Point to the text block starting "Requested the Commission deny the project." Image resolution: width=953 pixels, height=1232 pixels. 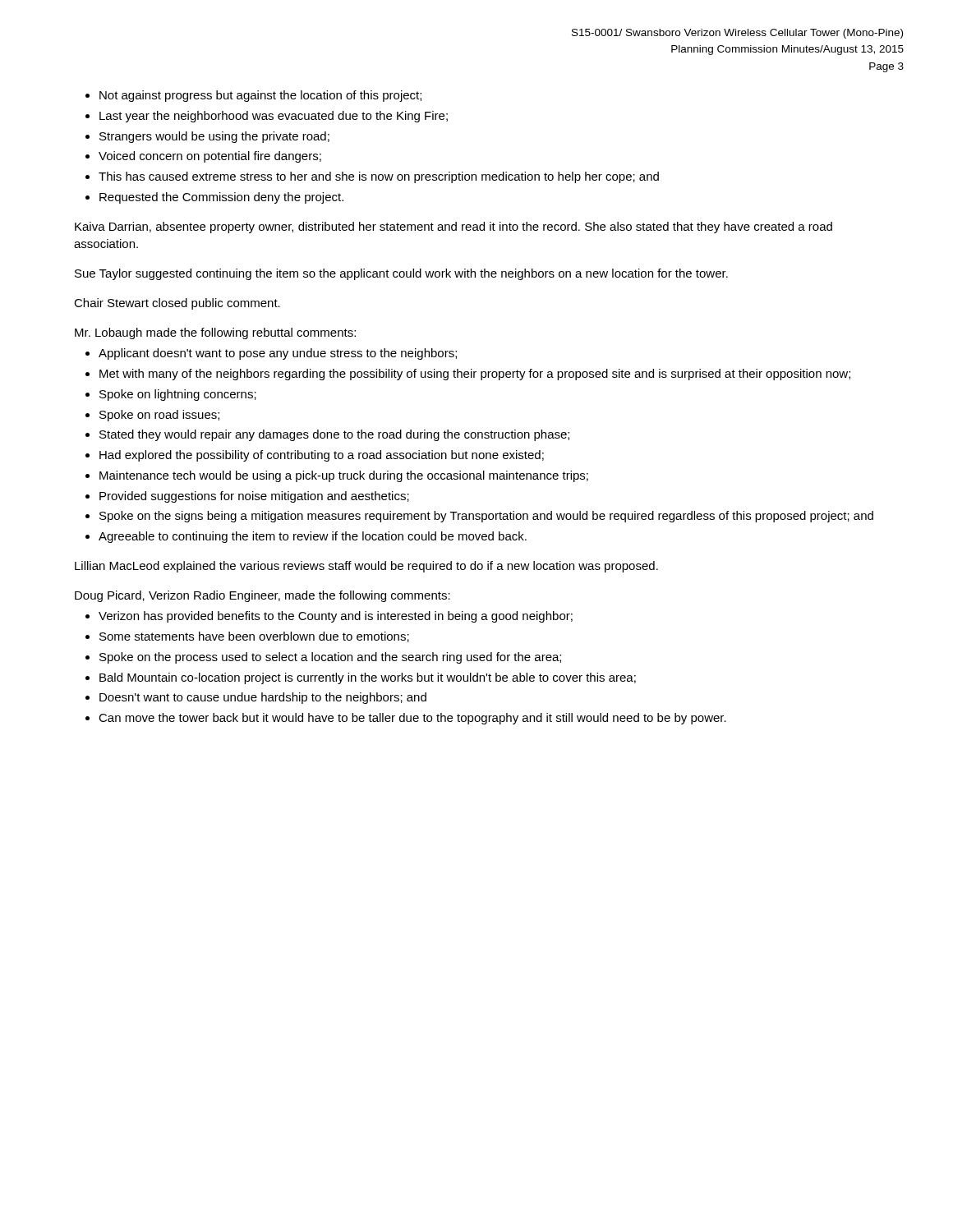click(222, 197)
